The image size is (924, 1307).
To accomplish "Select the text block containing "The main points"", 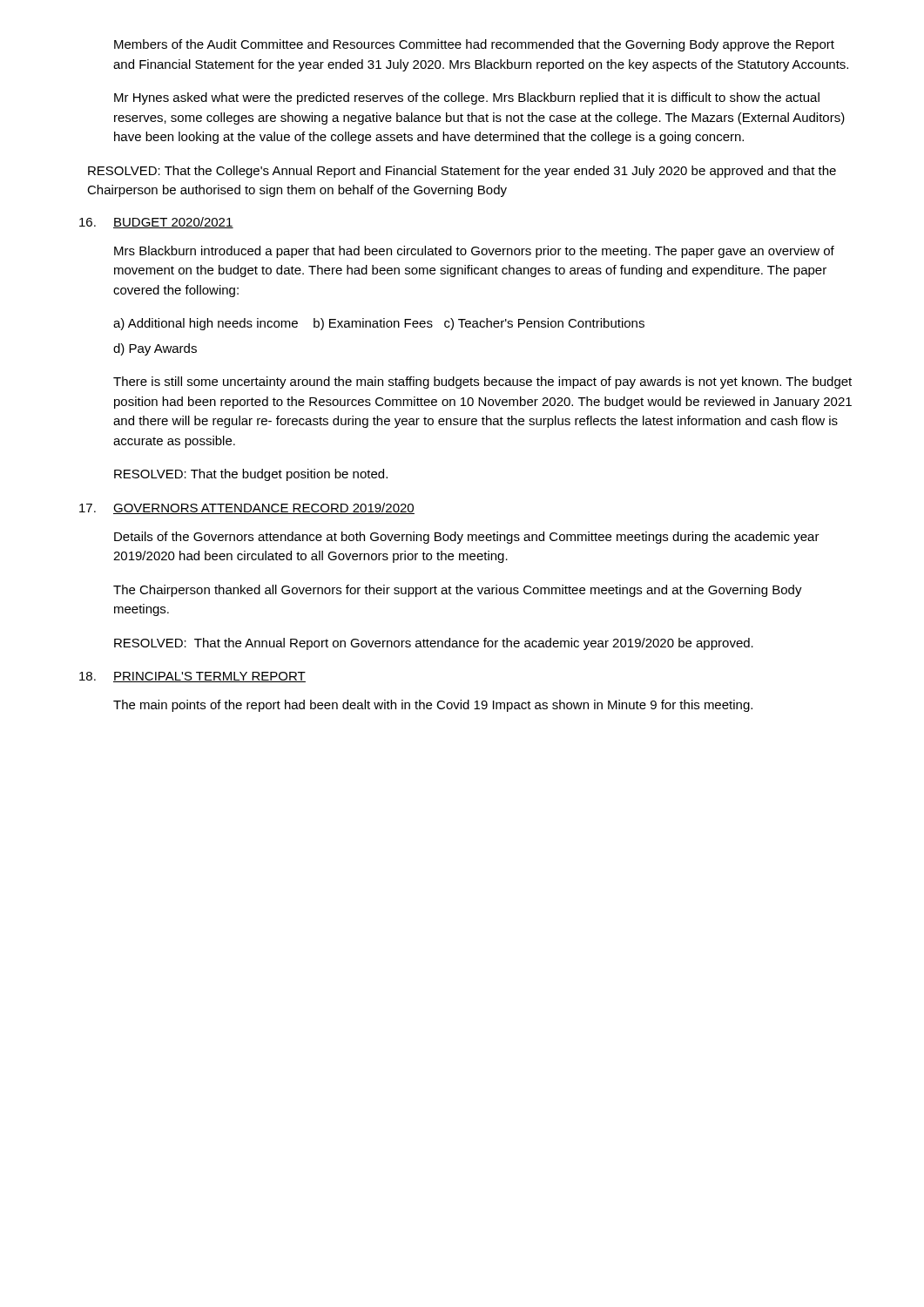I will click(433, 704).
